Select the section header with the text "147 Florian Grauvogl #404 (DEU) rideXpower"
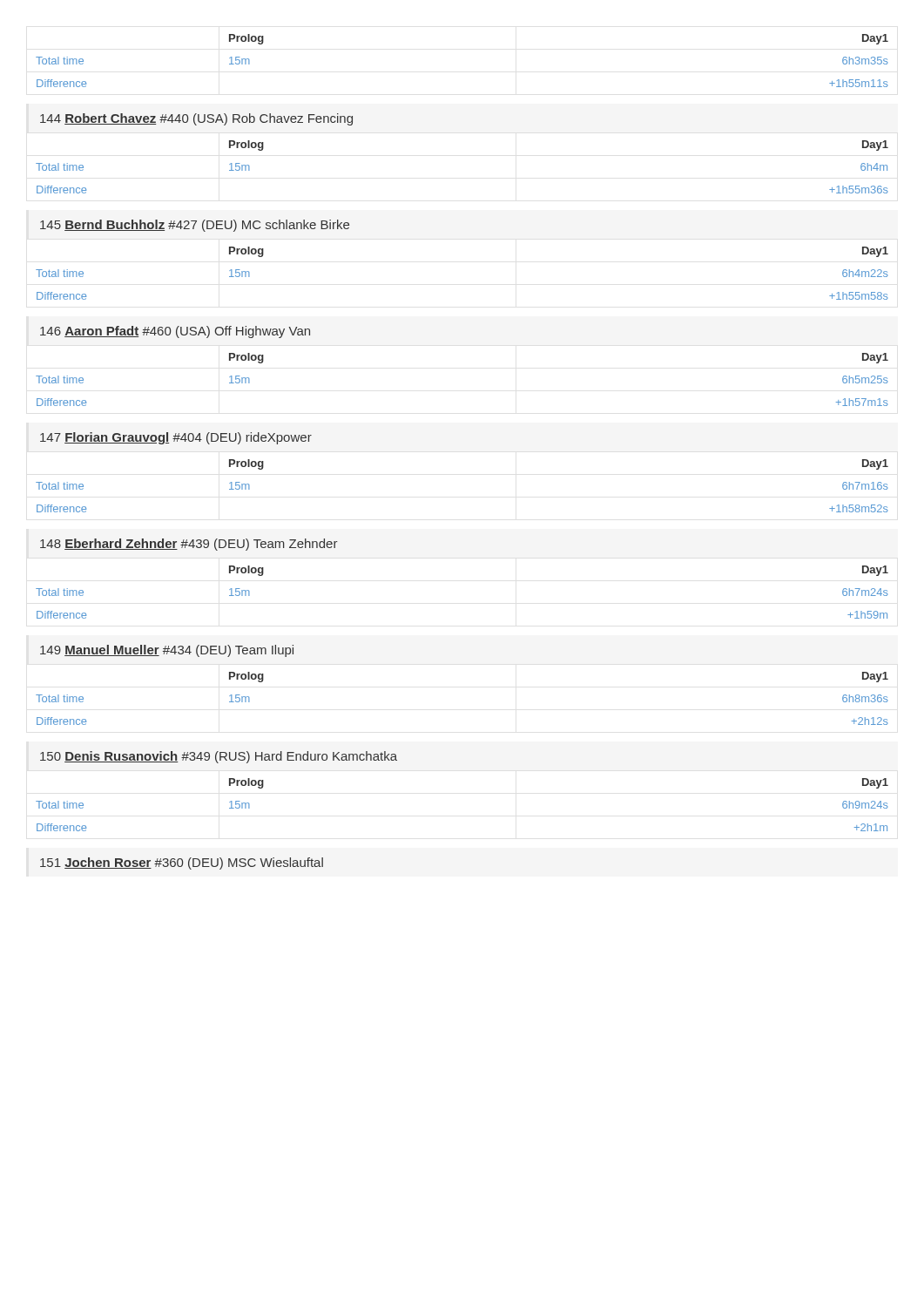This screenshot has width=924, height=1307. (175, 437)
